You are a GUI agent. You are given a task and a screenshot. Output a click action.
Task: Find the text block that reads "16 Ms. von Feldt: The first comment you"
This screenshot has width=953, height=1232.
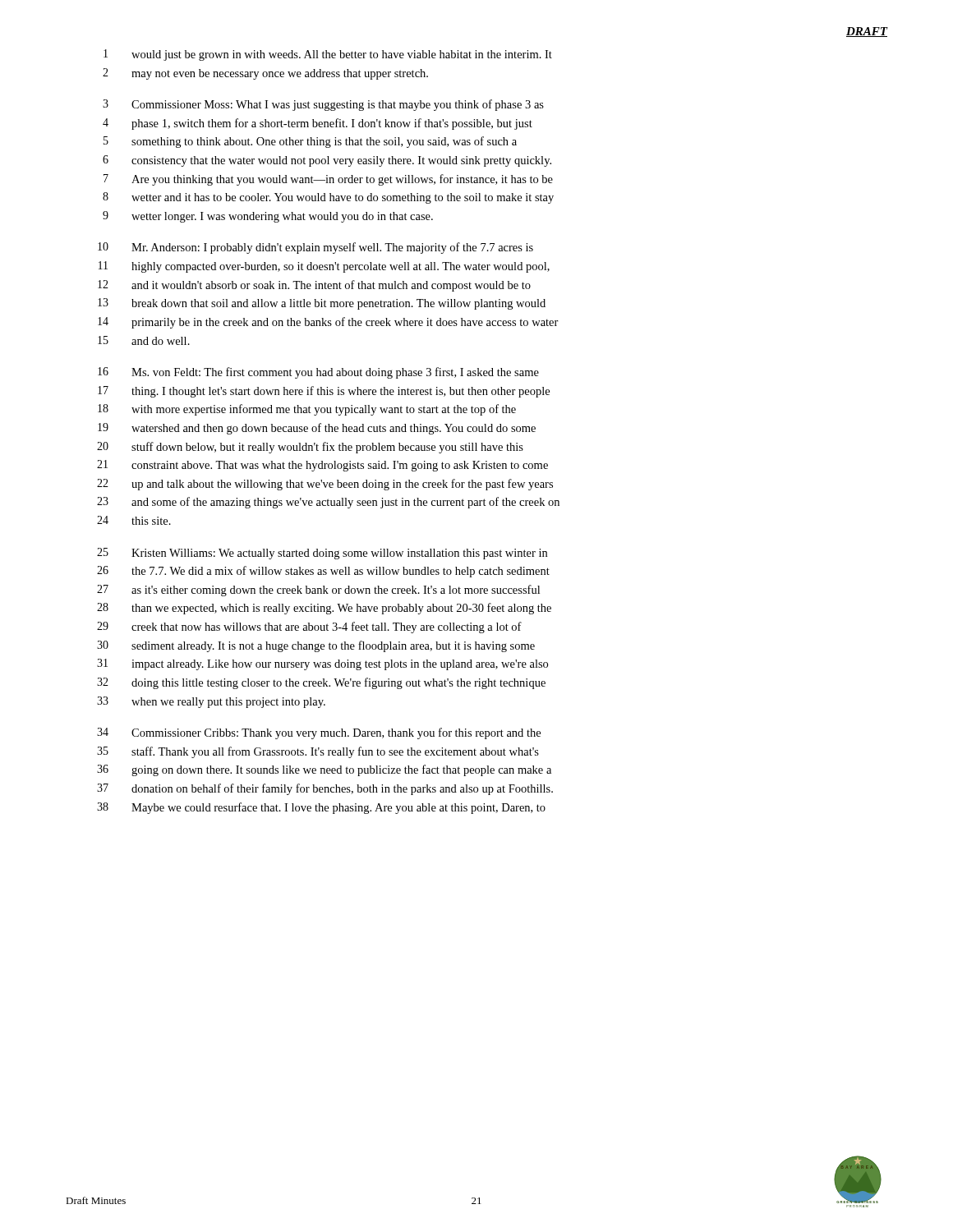click(x=476, y=447)
